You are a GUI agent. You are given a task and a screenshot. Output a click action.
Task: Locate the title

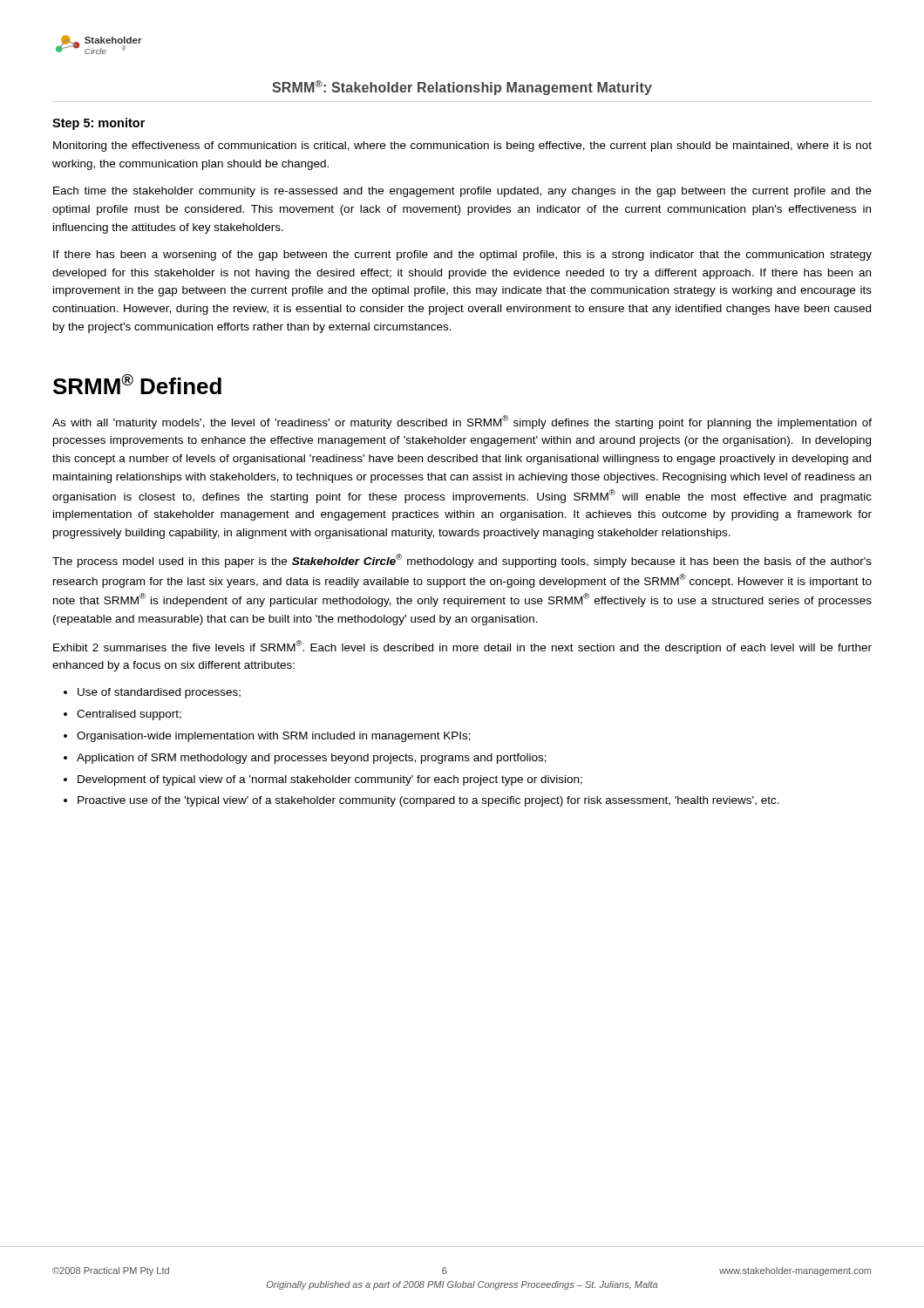point(462,87)
